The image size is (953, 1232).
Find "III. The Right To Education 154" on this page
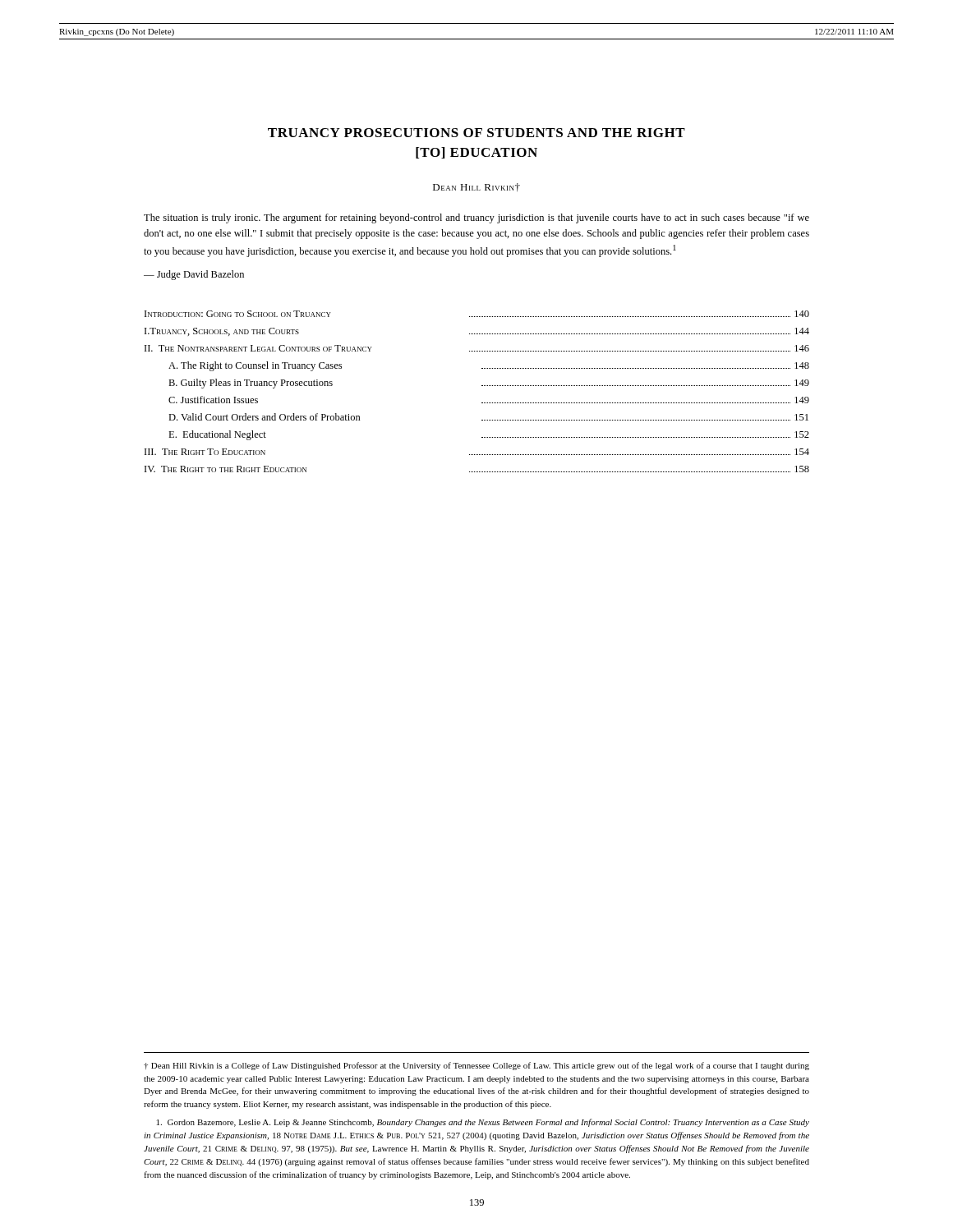[476, 452]
